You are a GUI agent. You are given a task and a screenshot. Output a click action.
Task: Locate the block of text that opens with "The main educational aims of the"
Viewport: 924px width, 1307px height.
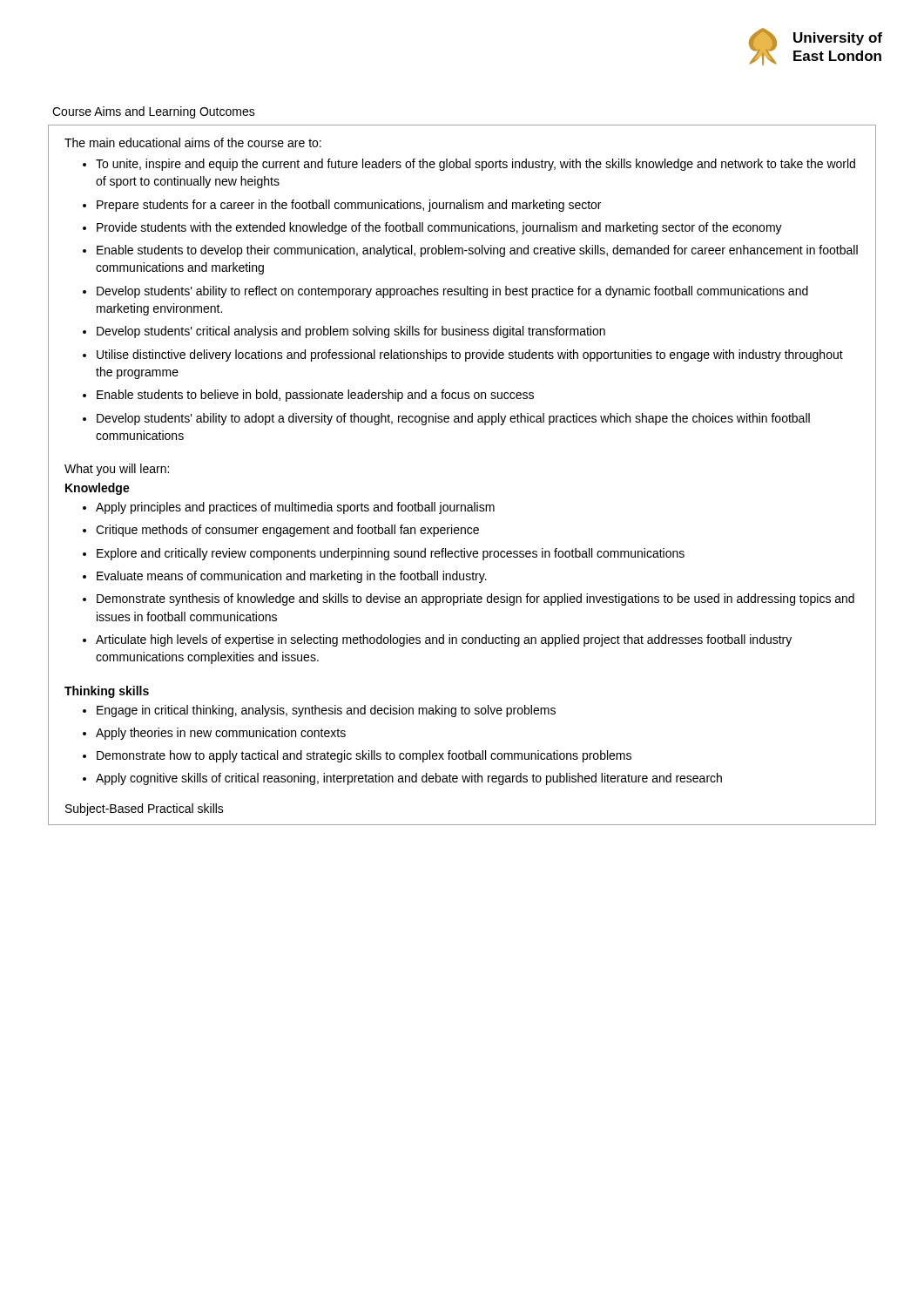(193, 143)
